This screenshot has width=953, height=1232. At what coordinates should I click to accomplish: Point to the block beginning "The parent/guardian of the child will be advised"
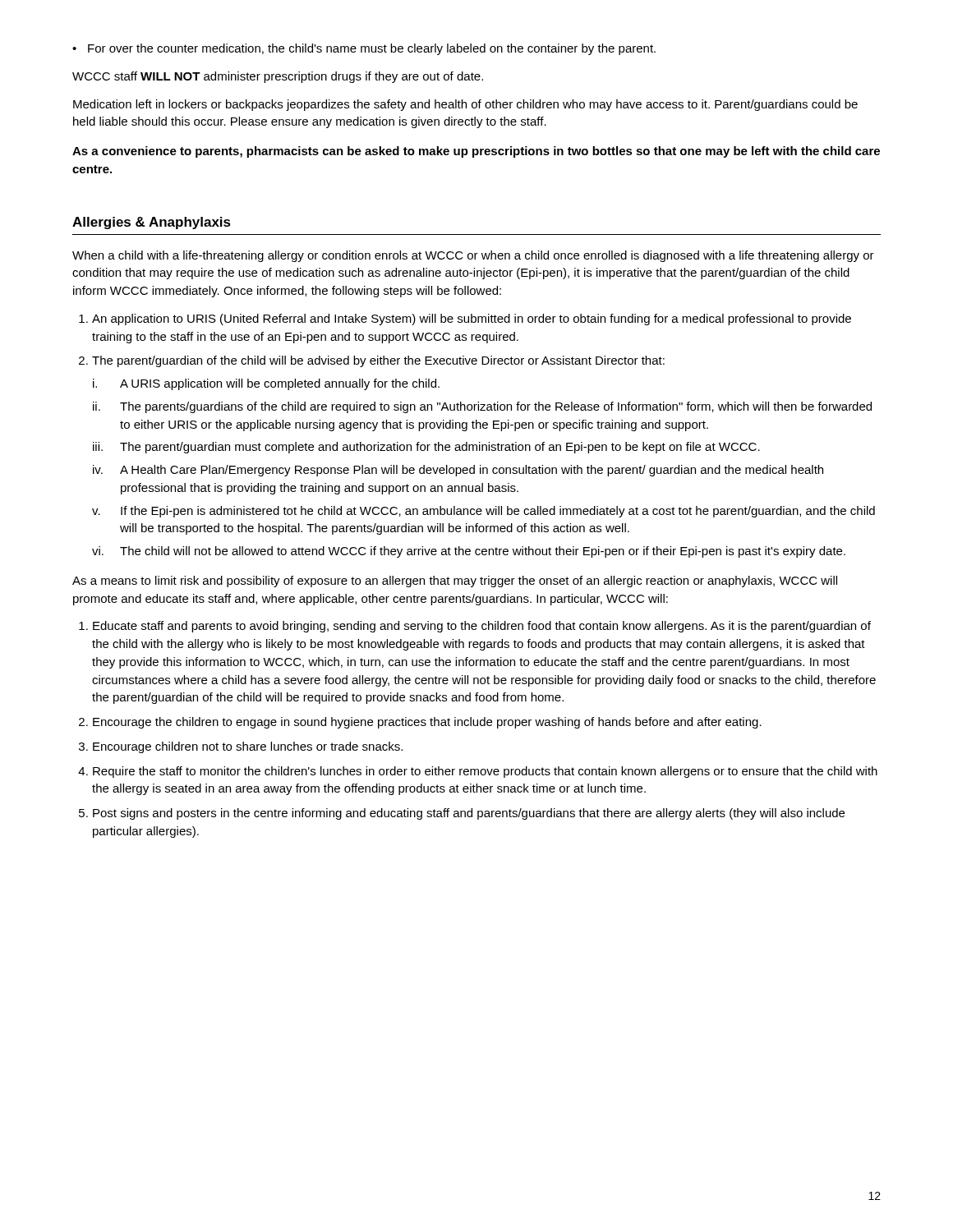click(x=486, y=457)
